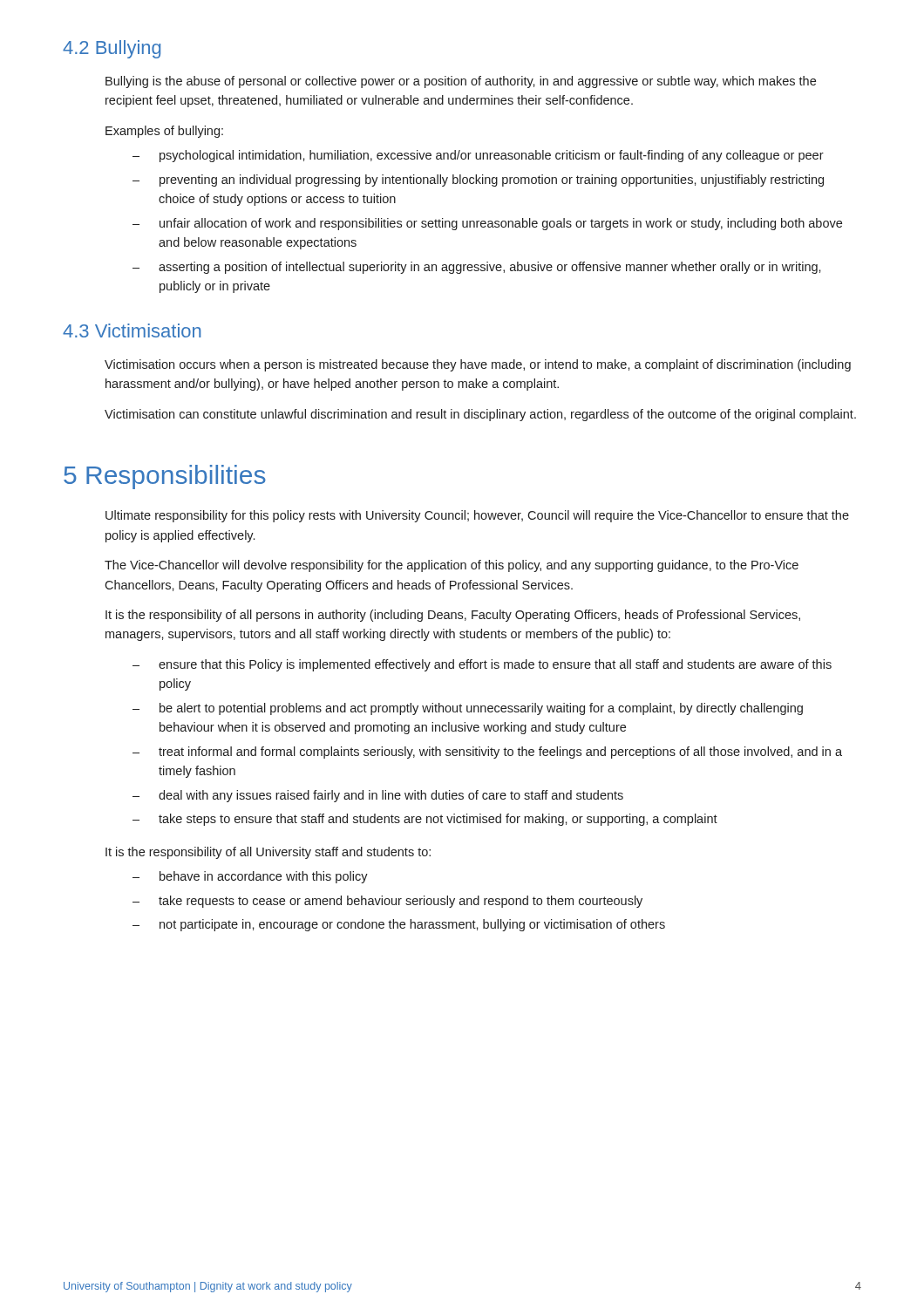Navigate to the passage starting "take steps to ensure that"
The width and height of the screenshot is (924, 1308).
pyautogui.click(x=438, y=819)
